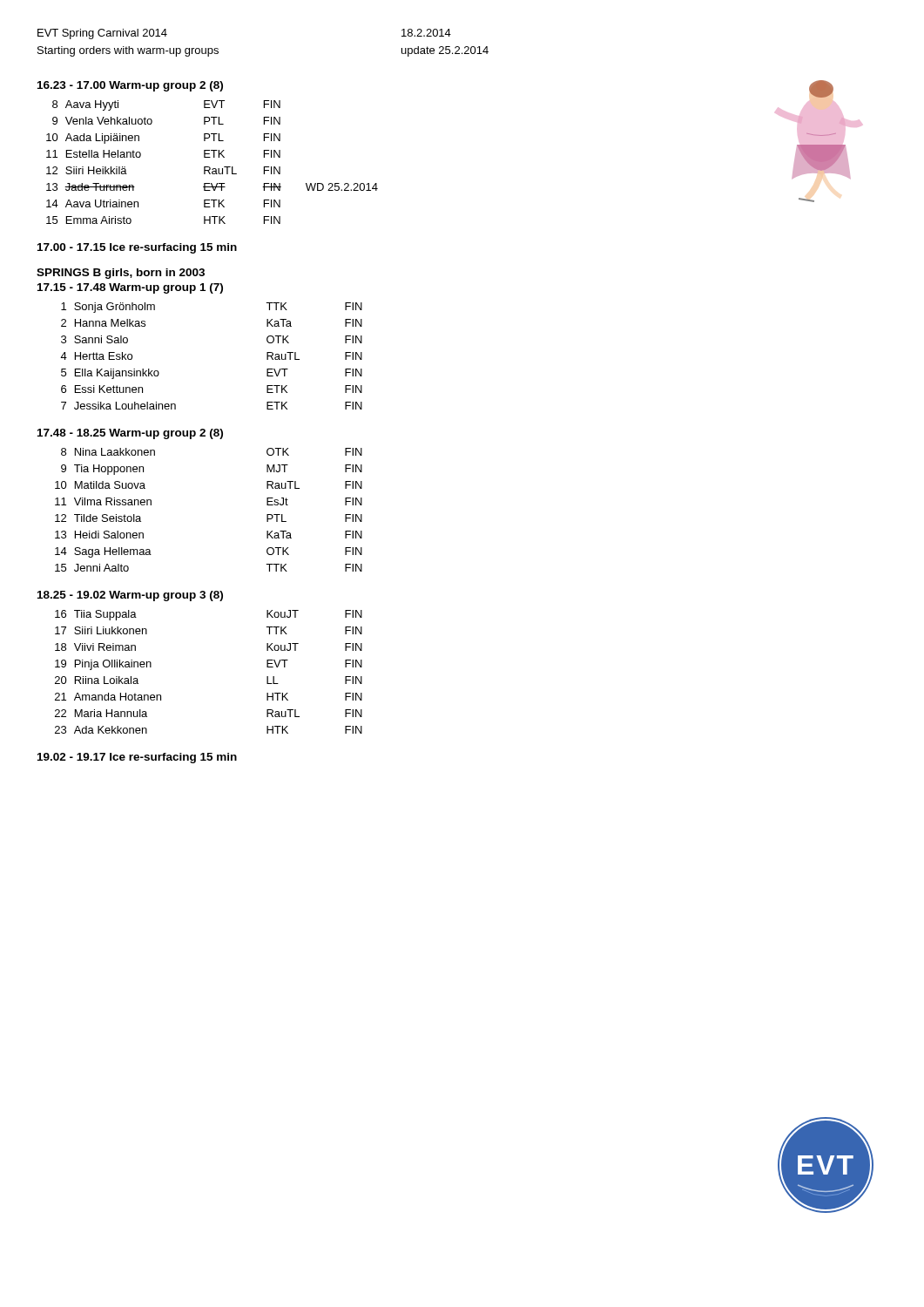Select the logo
Image resolution: width=924 pixels, height=1307 pixels.
click(x=826, y=1165)
